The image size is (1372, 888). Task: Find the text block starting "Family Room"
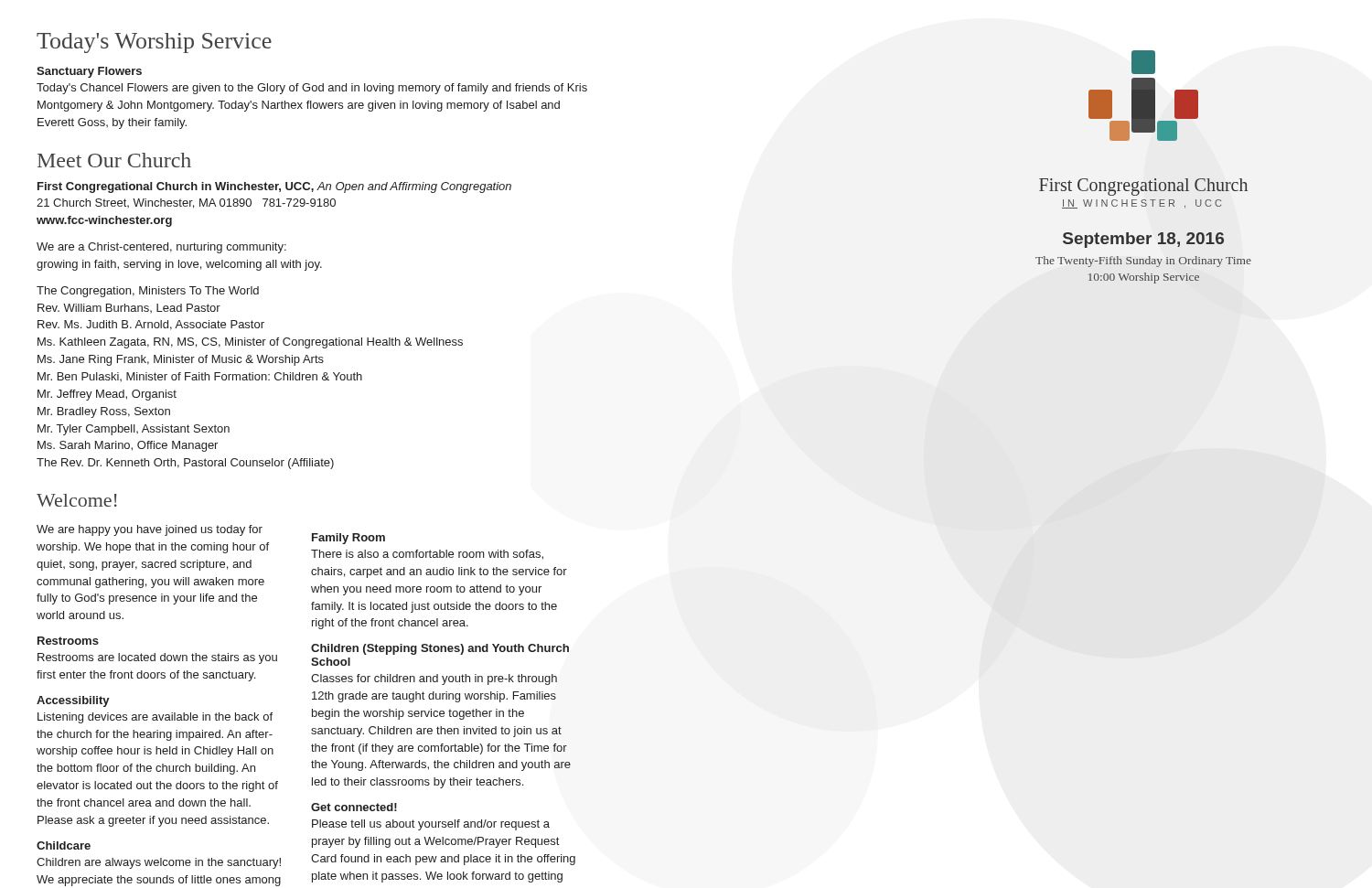348,539
